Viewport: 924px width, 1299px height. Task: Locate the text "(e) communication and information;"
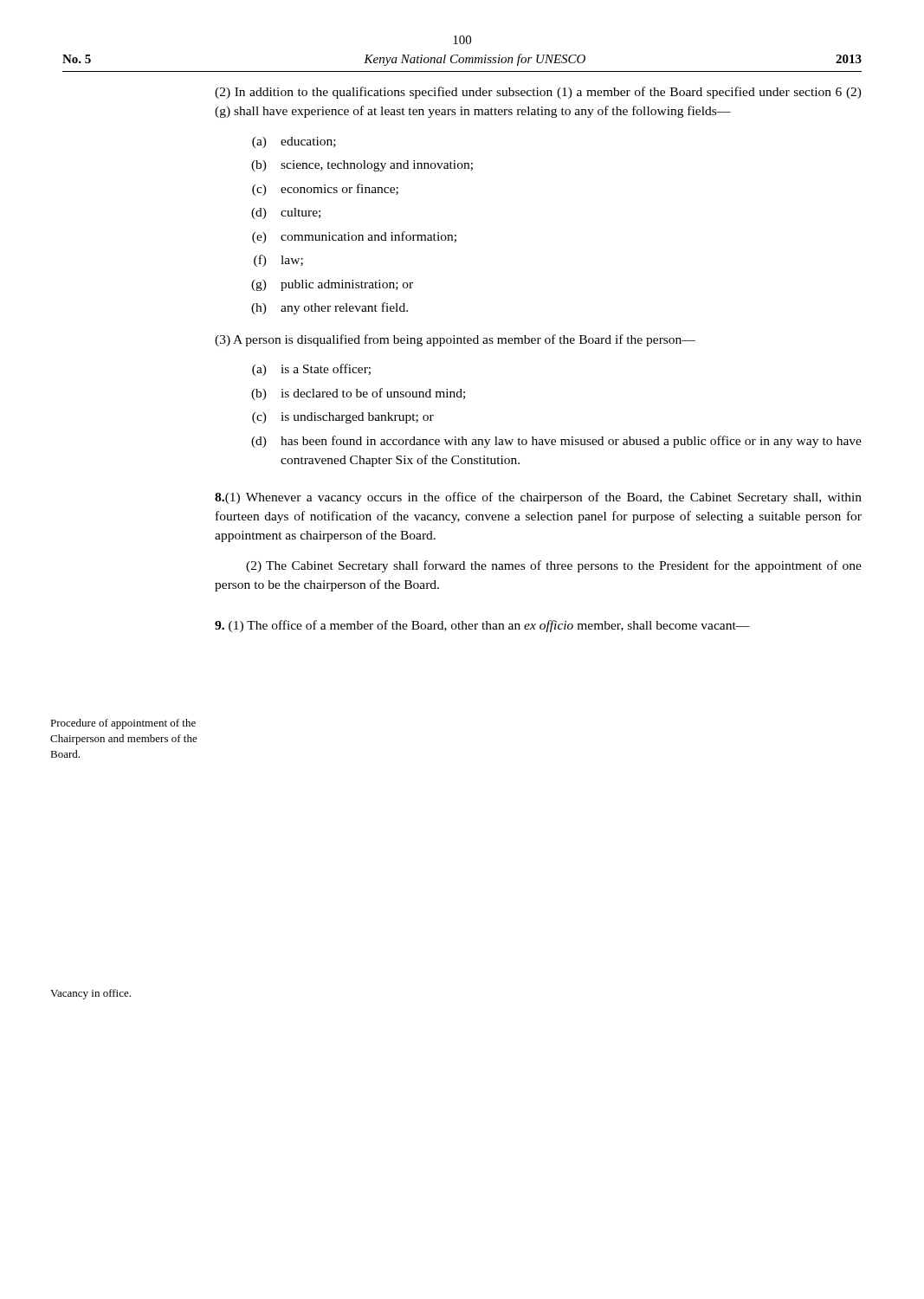click(354, 237)
